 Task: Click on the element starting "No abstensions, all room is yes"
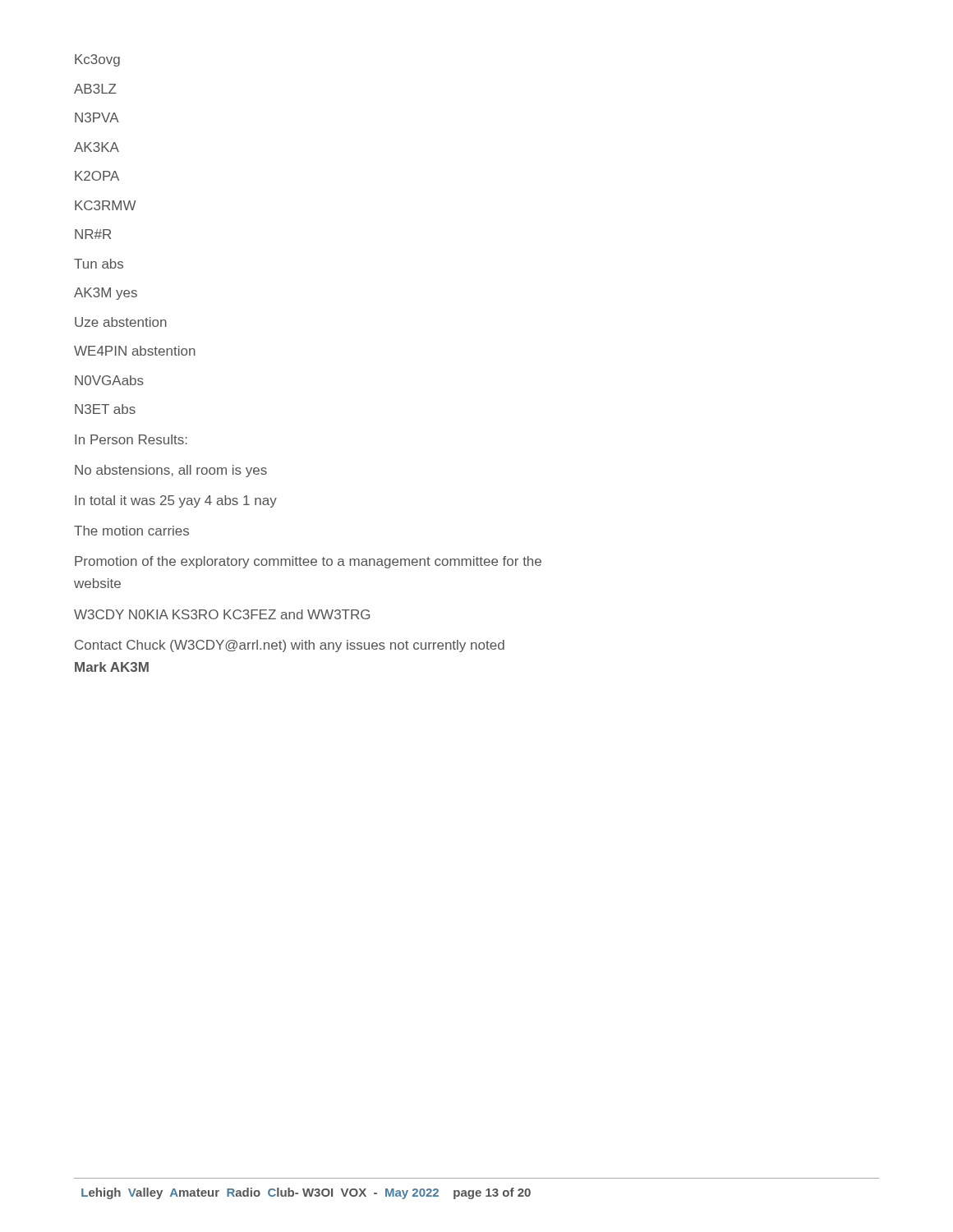pos(171,470)
